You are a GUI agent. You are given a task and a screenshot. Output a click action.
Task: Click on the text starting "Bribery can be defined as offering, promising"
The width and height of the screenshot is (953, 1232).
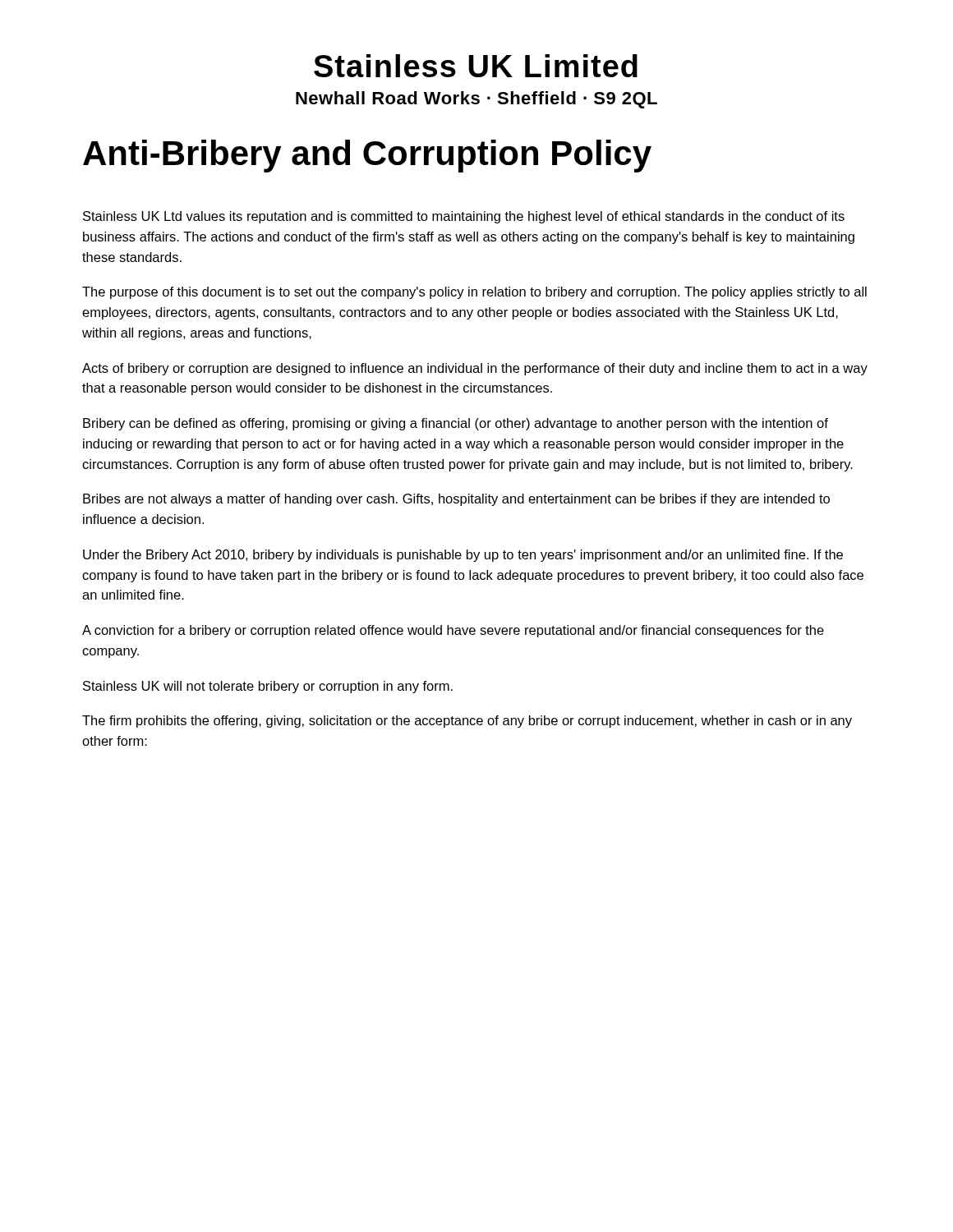click(x=468, y=443)
